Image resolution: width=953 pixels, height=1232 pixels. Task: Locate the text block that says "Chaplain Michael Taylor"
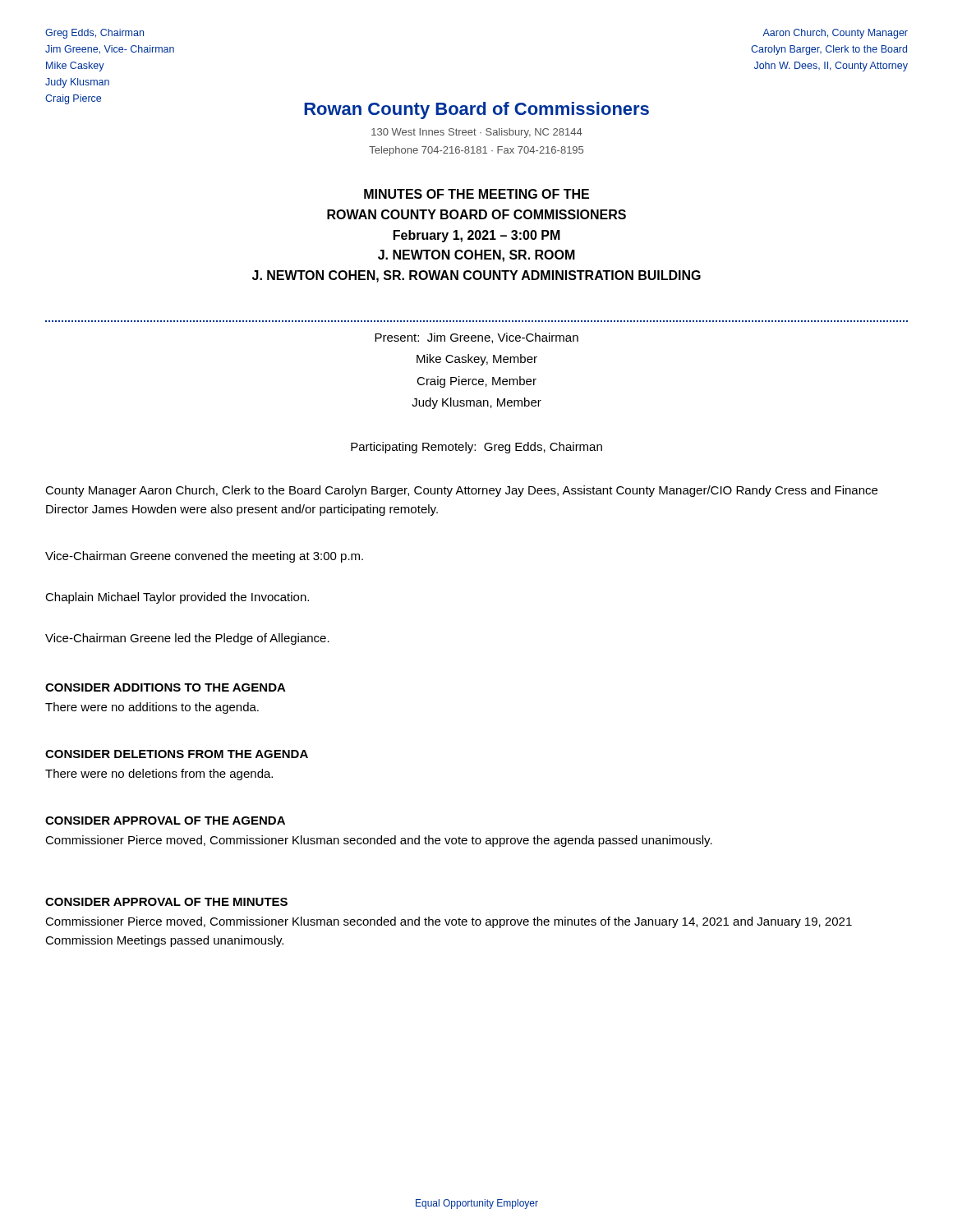click(178, 597)
